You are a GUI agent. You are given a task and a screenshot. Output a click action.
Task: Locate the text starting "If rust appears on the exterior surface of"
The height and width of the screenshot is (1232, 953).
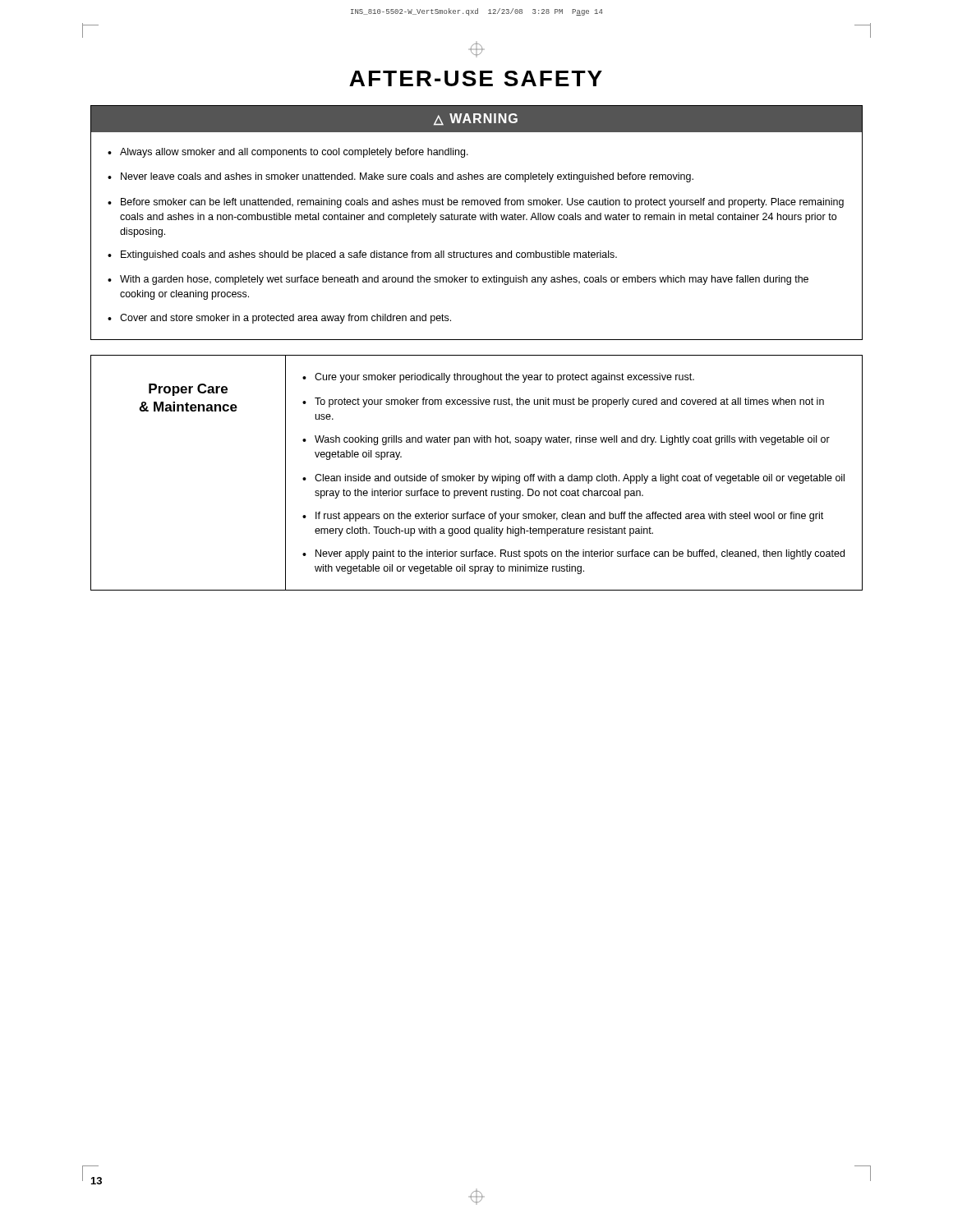pos(569,523)
